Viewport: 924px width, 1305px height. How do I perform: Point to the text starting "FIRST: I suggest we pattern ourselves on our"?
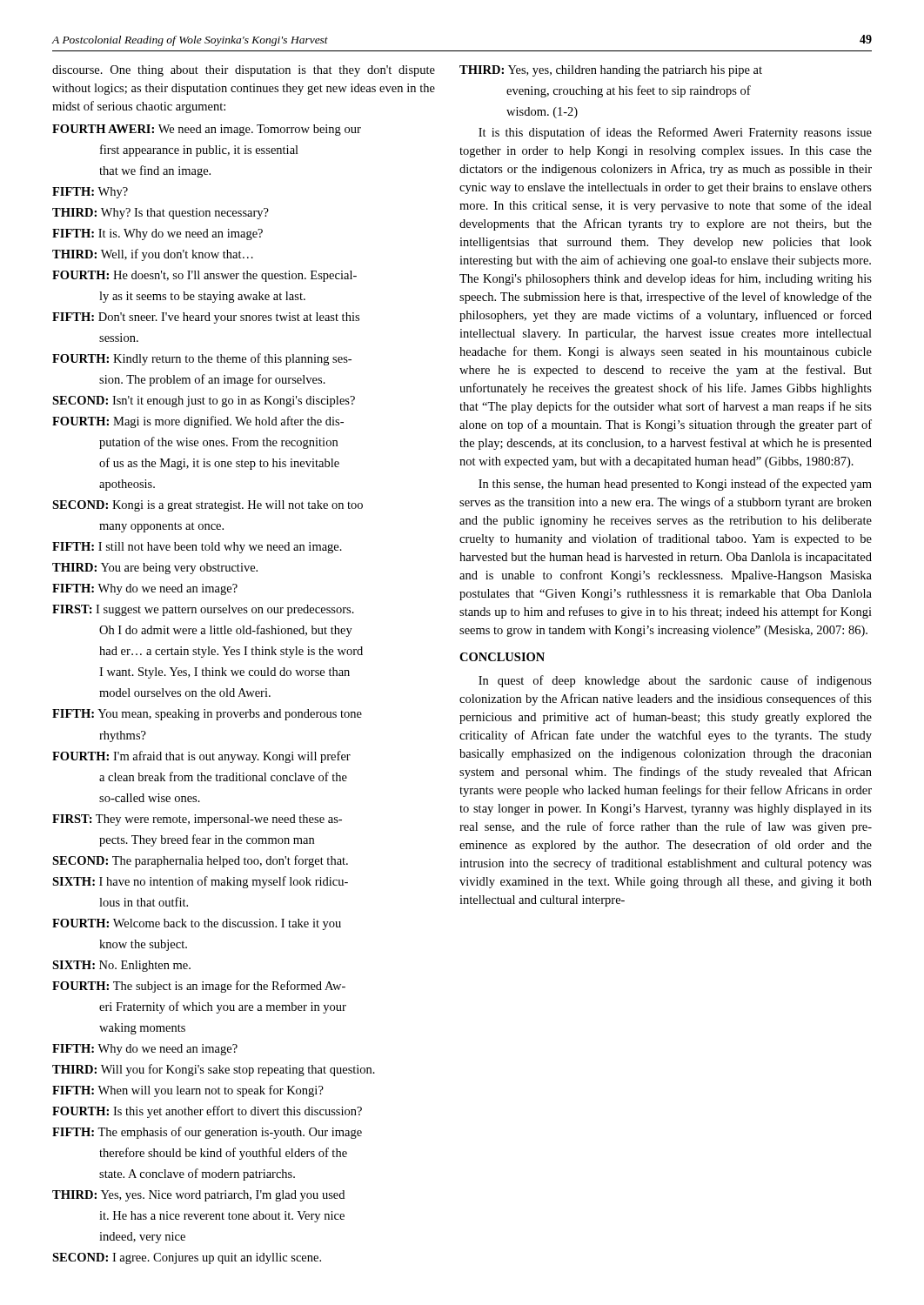click(244, 652)
